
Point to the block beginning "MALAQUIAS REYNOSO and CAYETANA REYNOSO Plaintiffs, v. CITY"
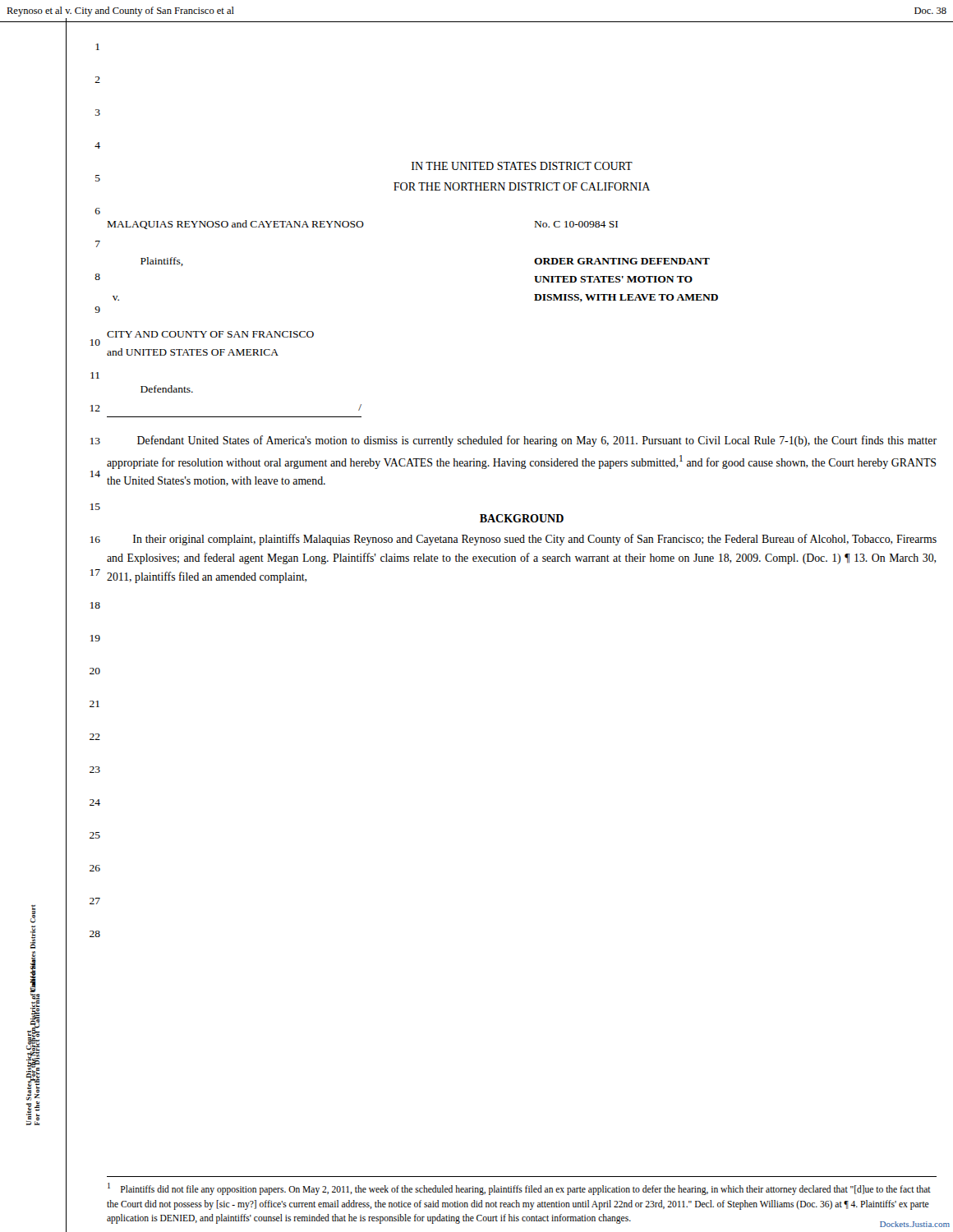pyautogui.click(x=236, y=225)
